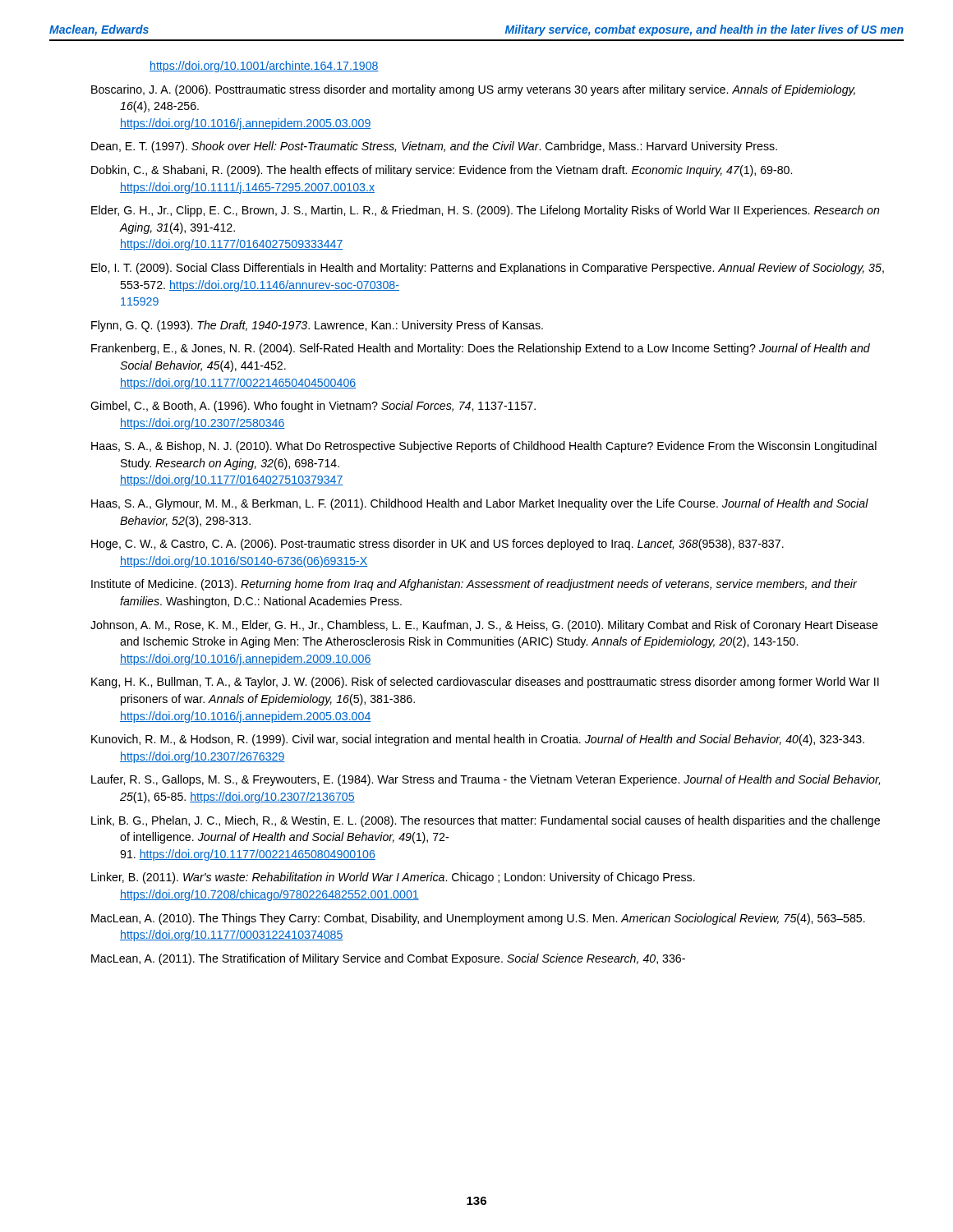This screenshot has width=953, height=1232.
Task: Click on the list item with the text "Kang, H. K.,"
Action: (485, 683)
